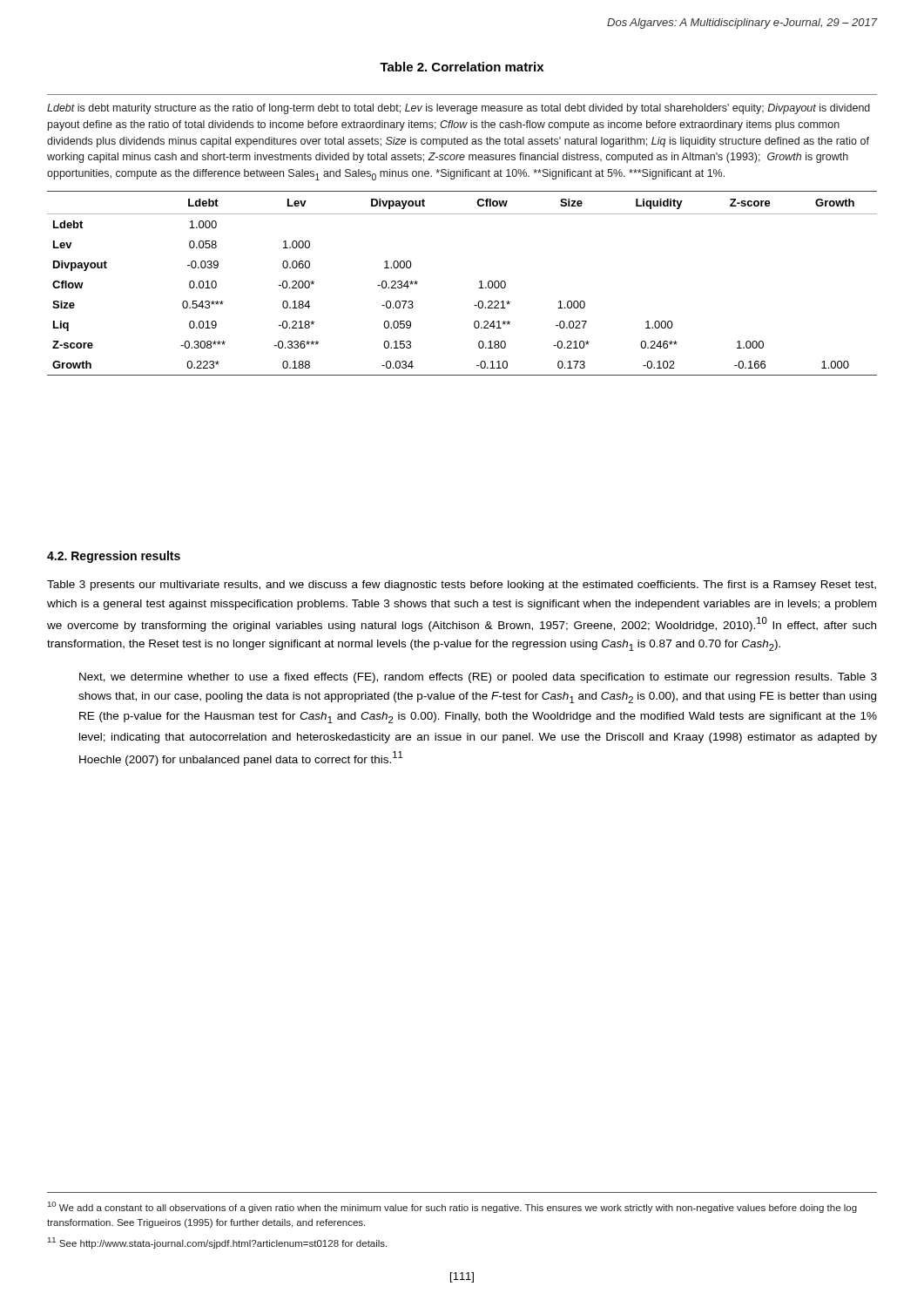Locate the footnote with the text "10 We add a"
The height and width of the screenshot is (1307, 924).
click(x=452, y=1213)
